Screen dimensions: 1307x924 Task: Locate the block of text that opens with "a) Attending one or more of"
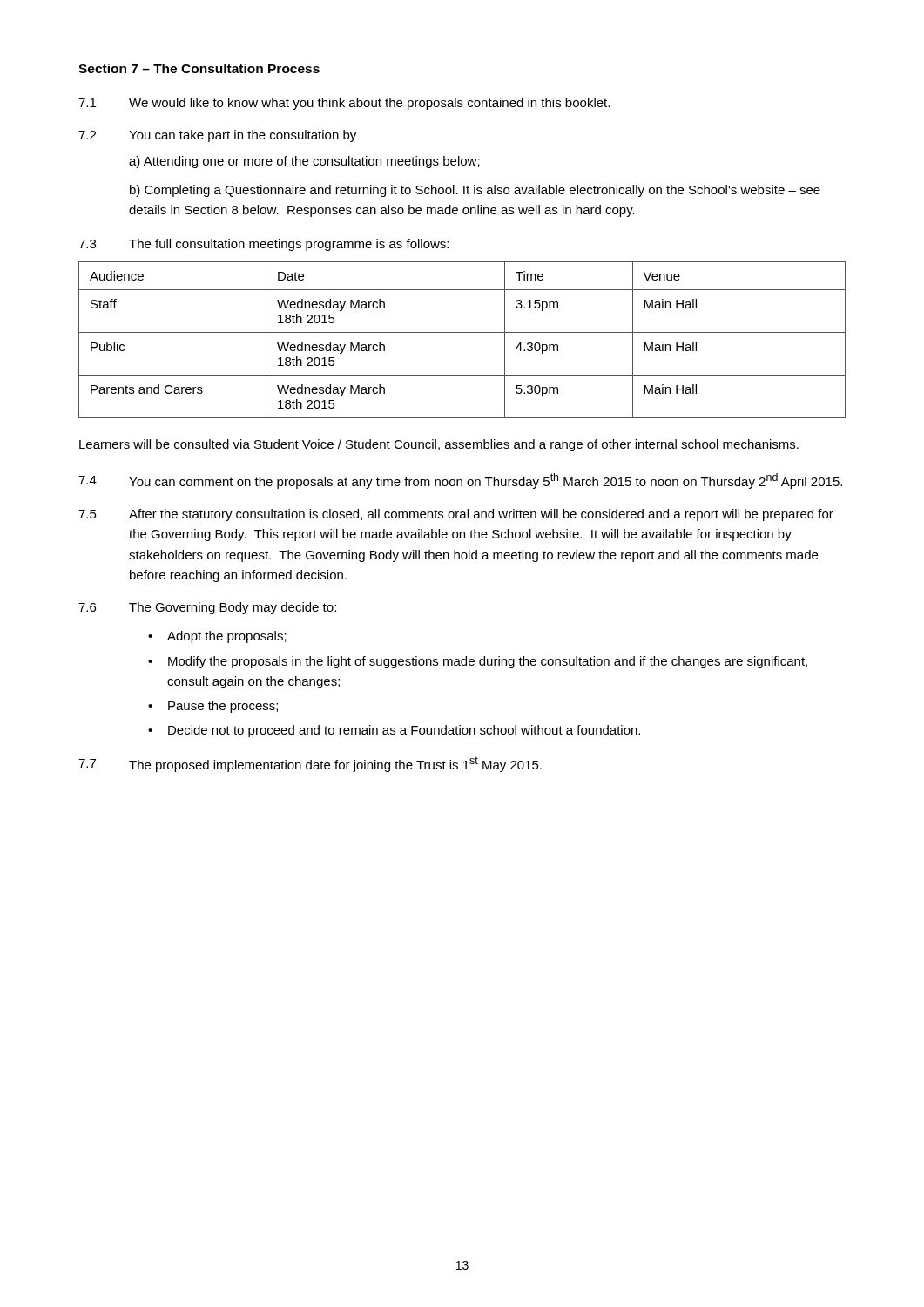click(x=305, y=160)
